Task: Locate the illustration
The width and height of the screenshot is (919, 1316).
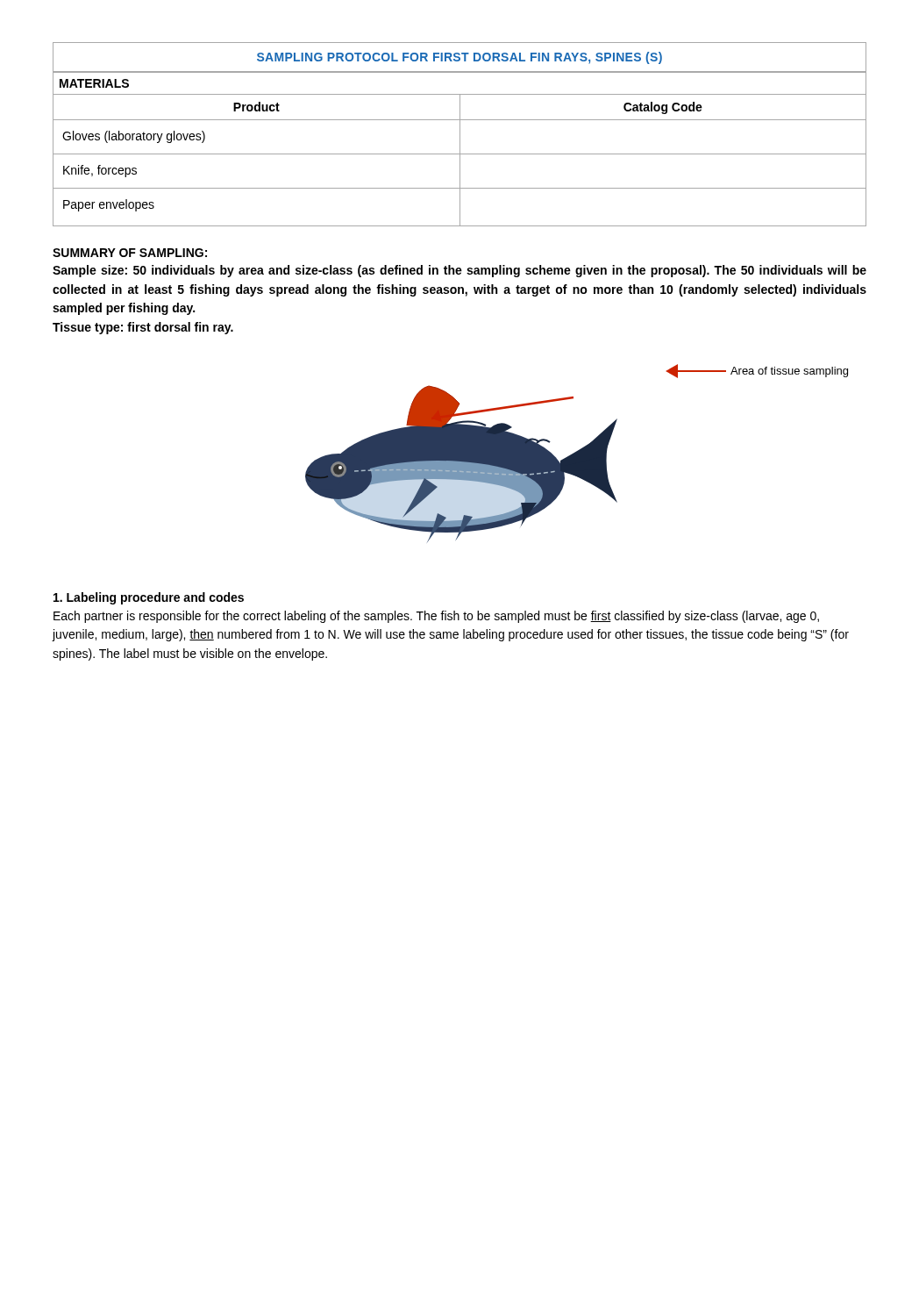Action: [x=460, y=465]
